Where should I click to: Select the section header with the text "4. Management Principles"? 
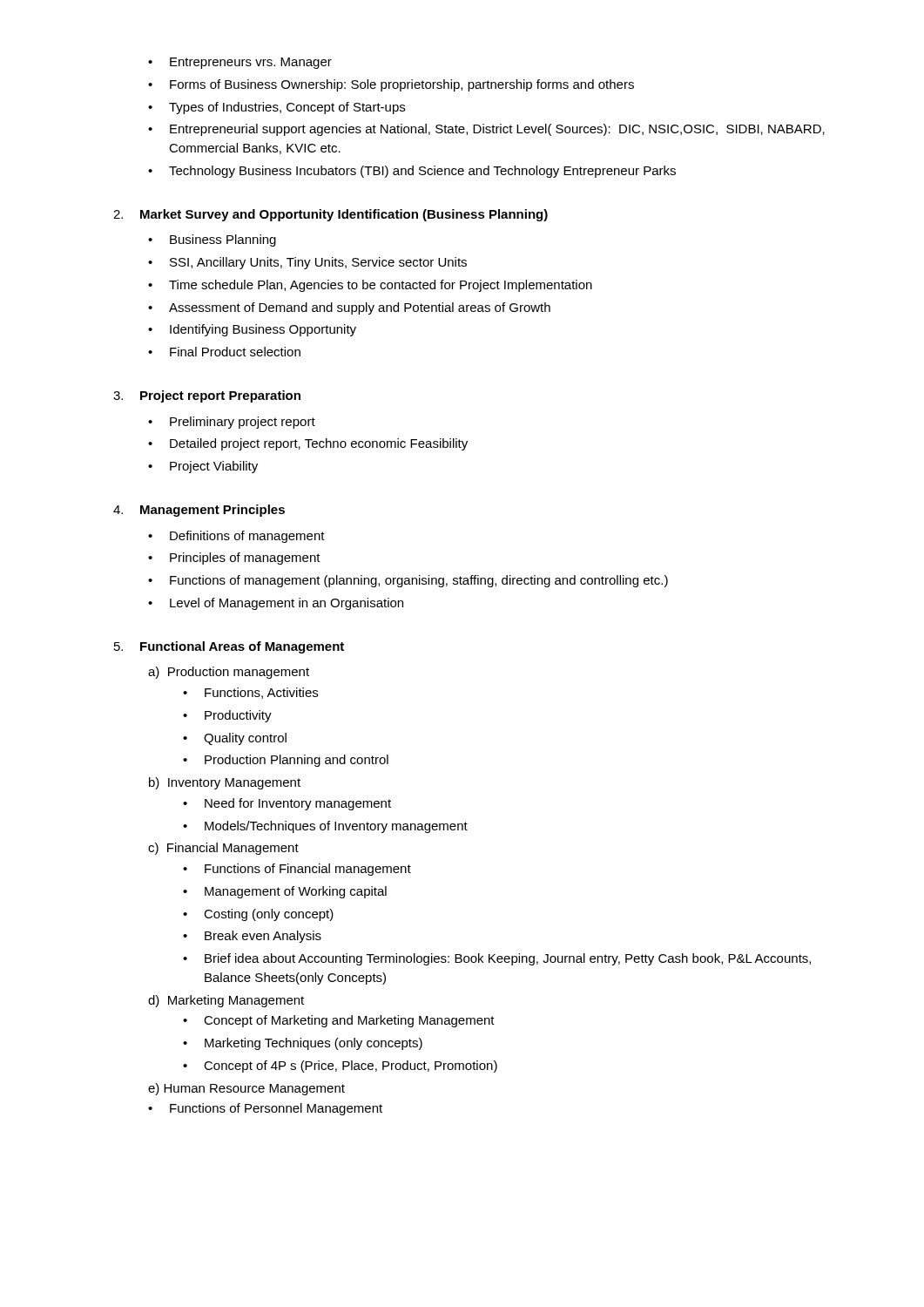click(x=199, y=509)
